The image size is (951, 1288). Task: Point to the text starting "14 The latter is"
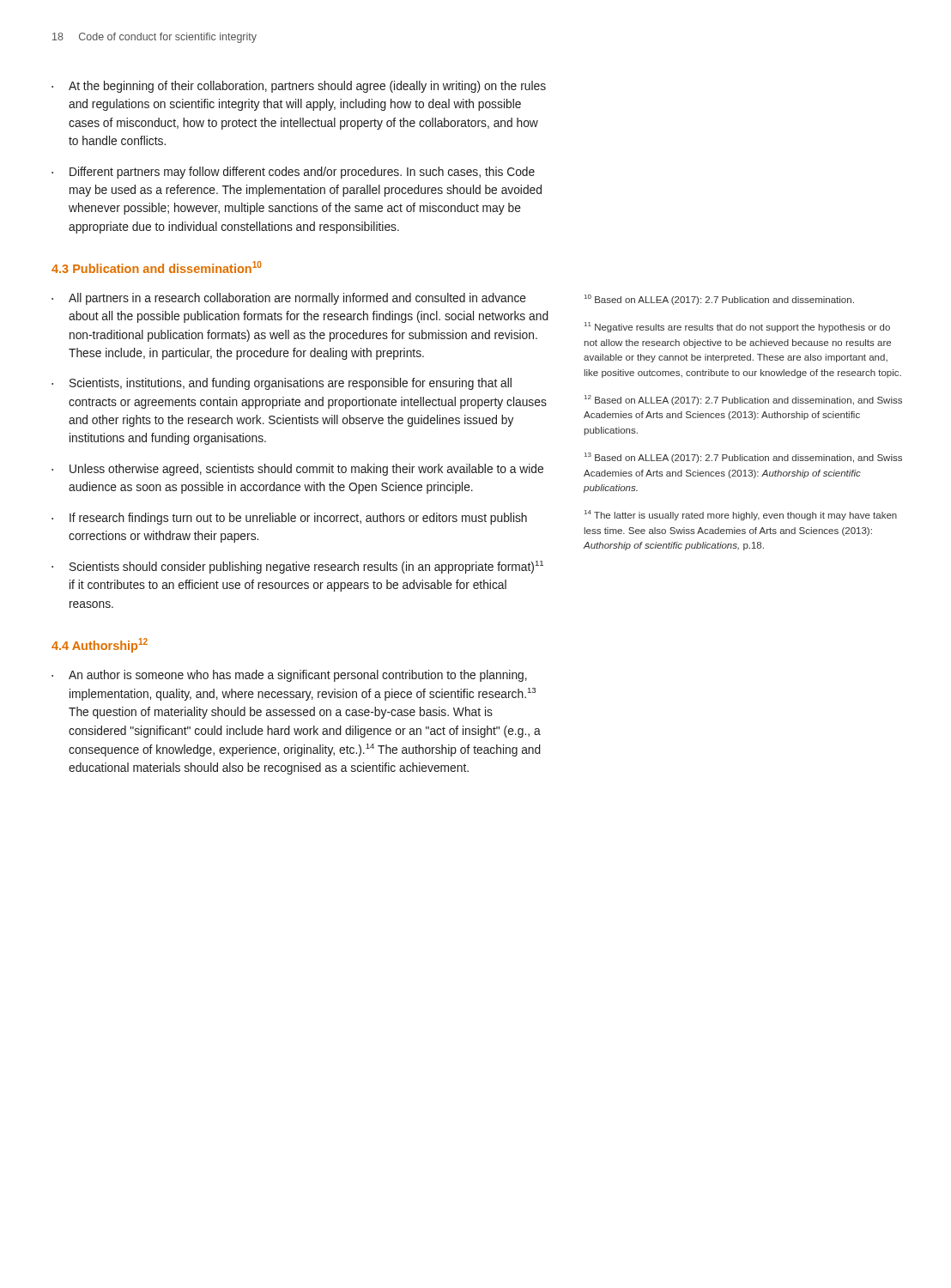coord(740,530)
